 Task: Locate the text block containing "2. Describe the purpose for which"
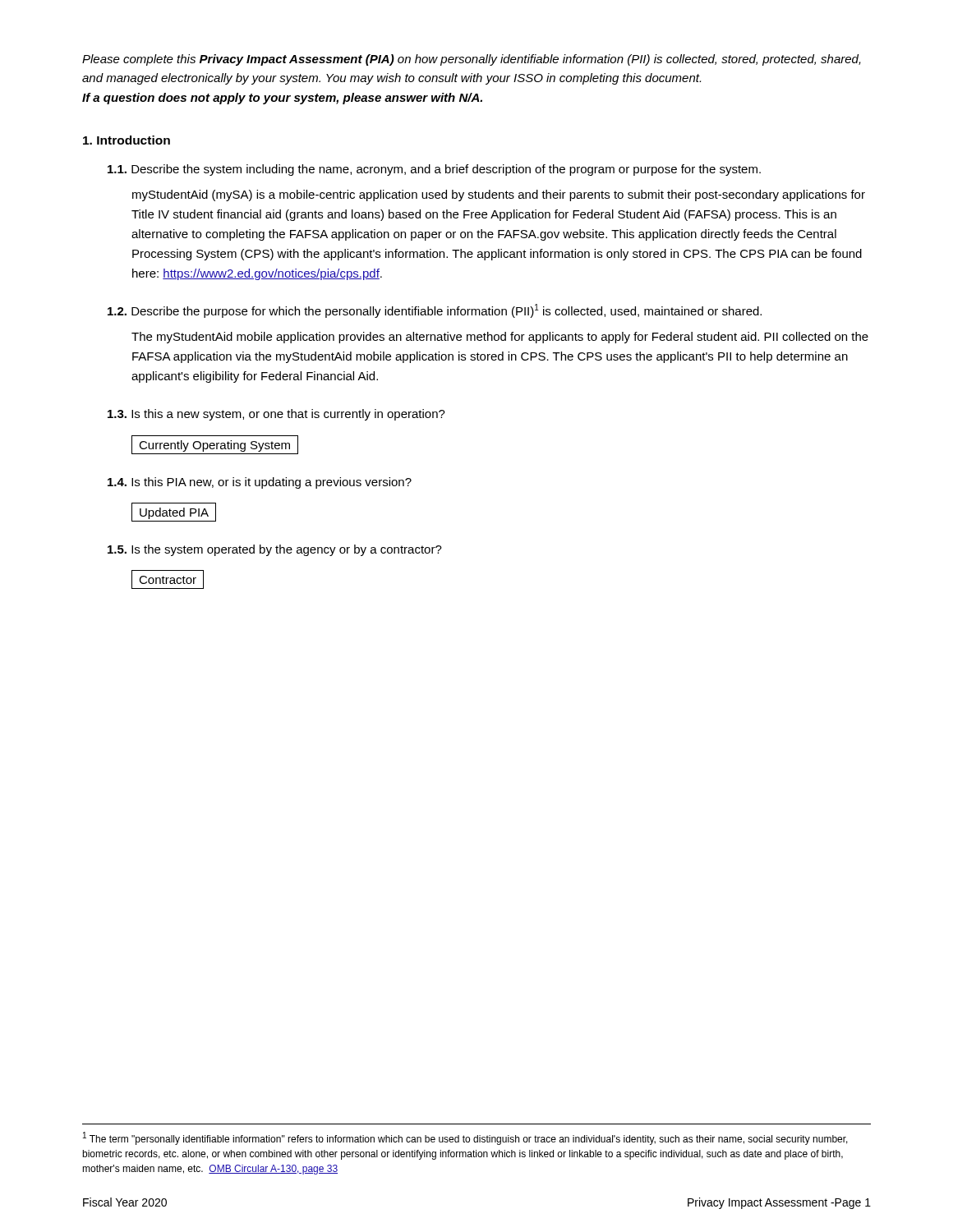(x=435, y=310)
